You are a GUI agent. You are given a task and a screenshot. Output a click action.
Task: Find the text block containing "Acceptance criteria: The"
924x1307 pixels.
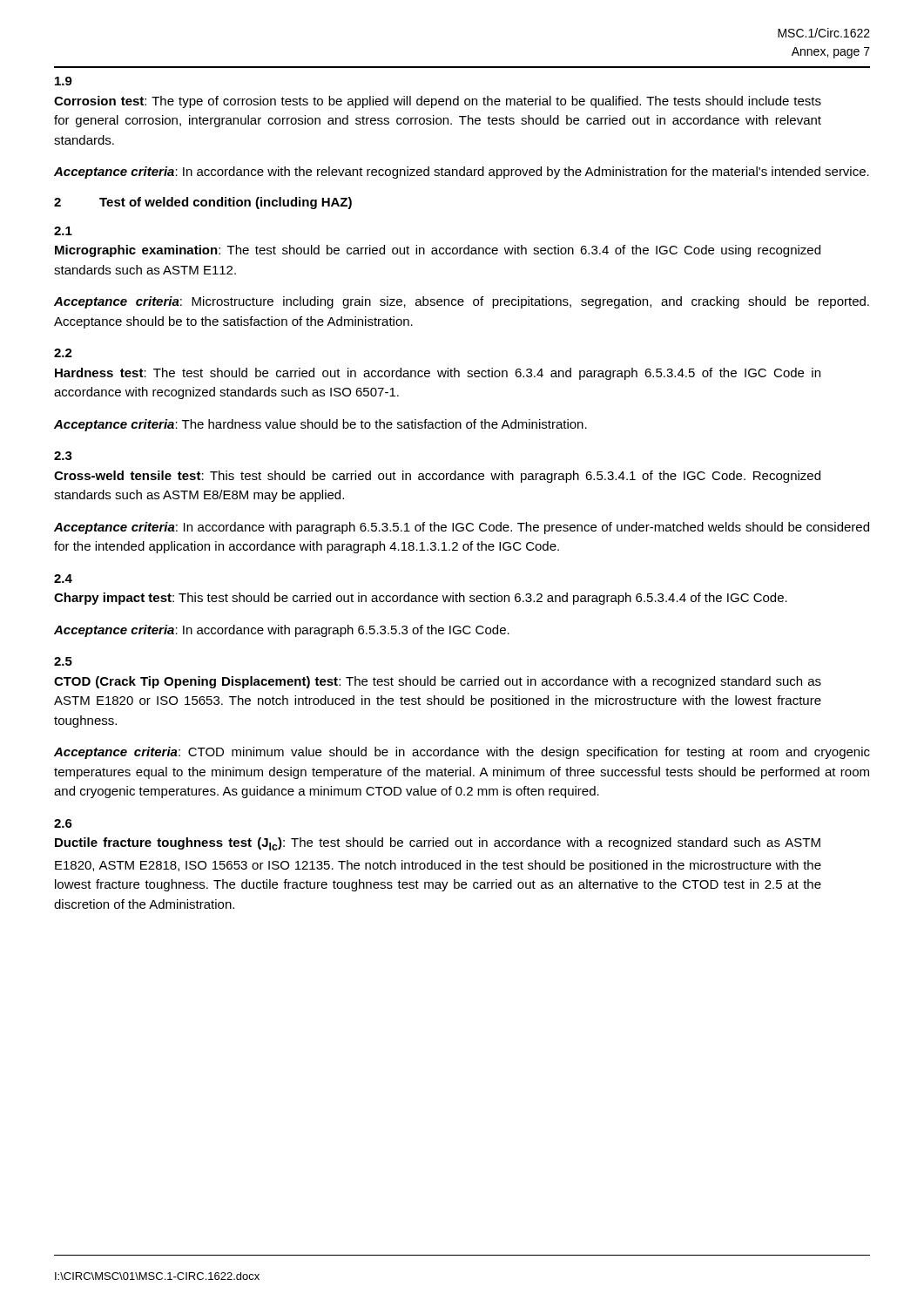321,423
